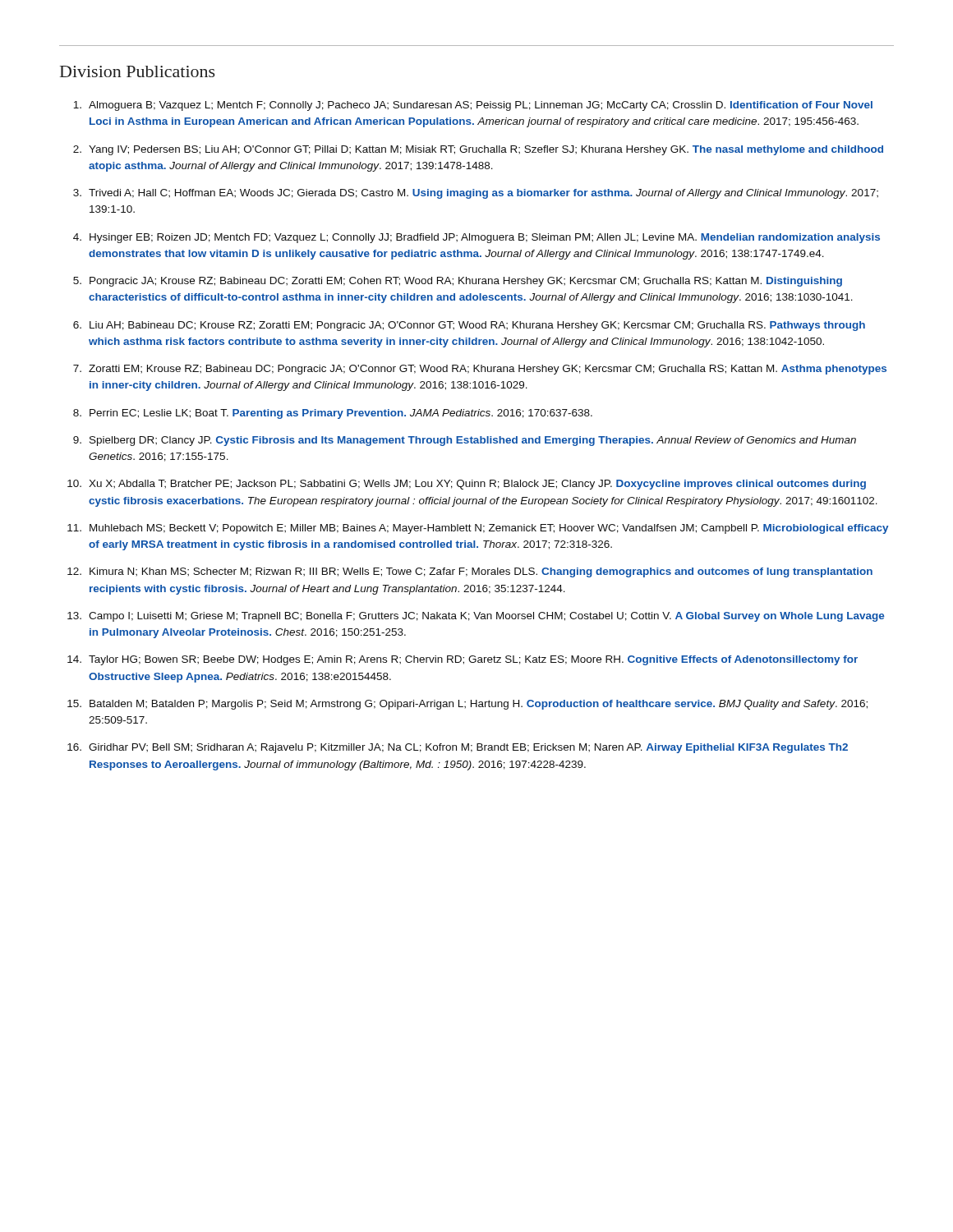Image resolution: width=953 pixels, height=1232 pixels.
Task: Click on the text block starting "15. Batalden M; Batalden P; Margolis P; Seid"
Action: pyautogui.click(x=476, y=712)
